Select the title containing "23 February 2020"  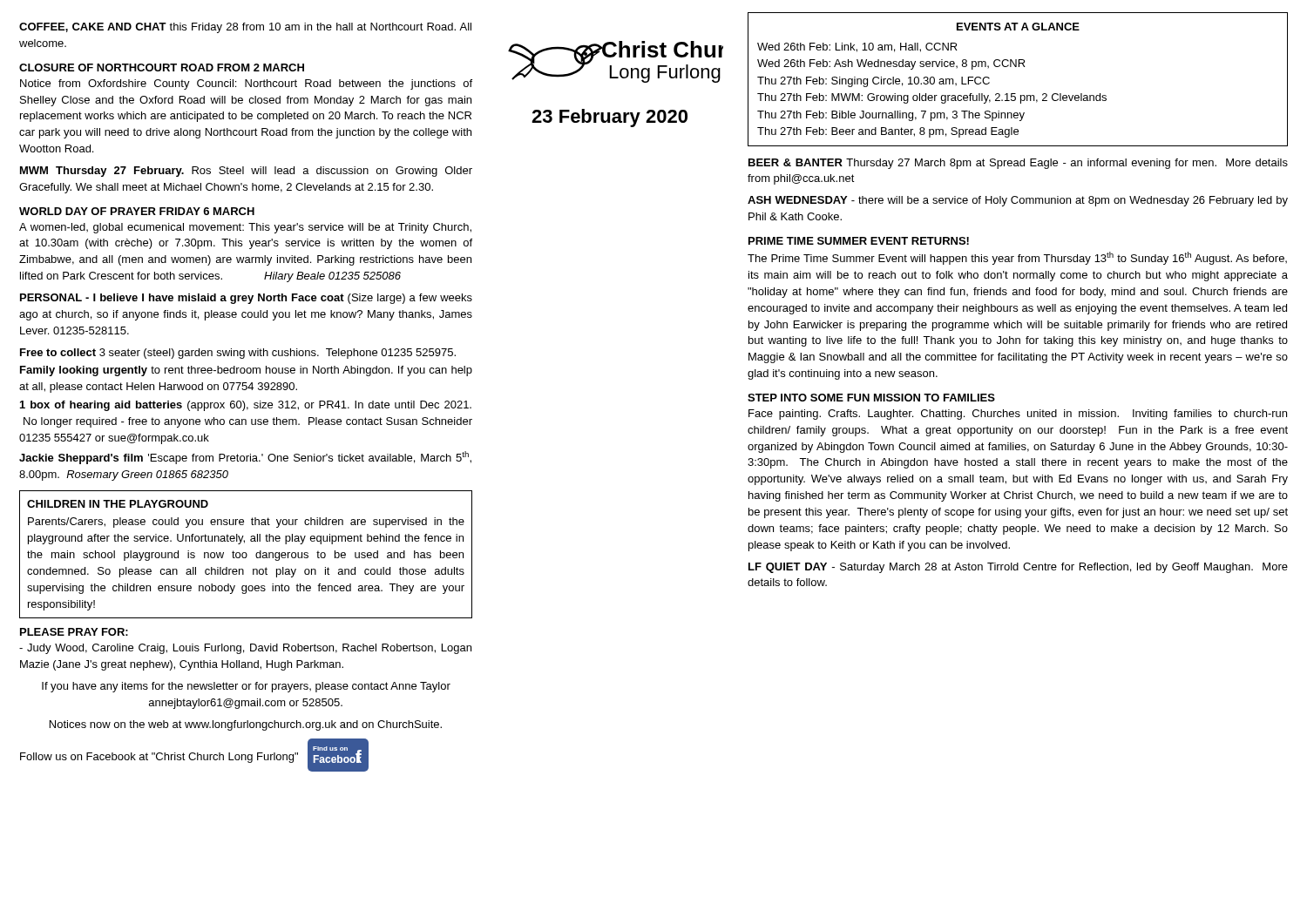(610, 116)
